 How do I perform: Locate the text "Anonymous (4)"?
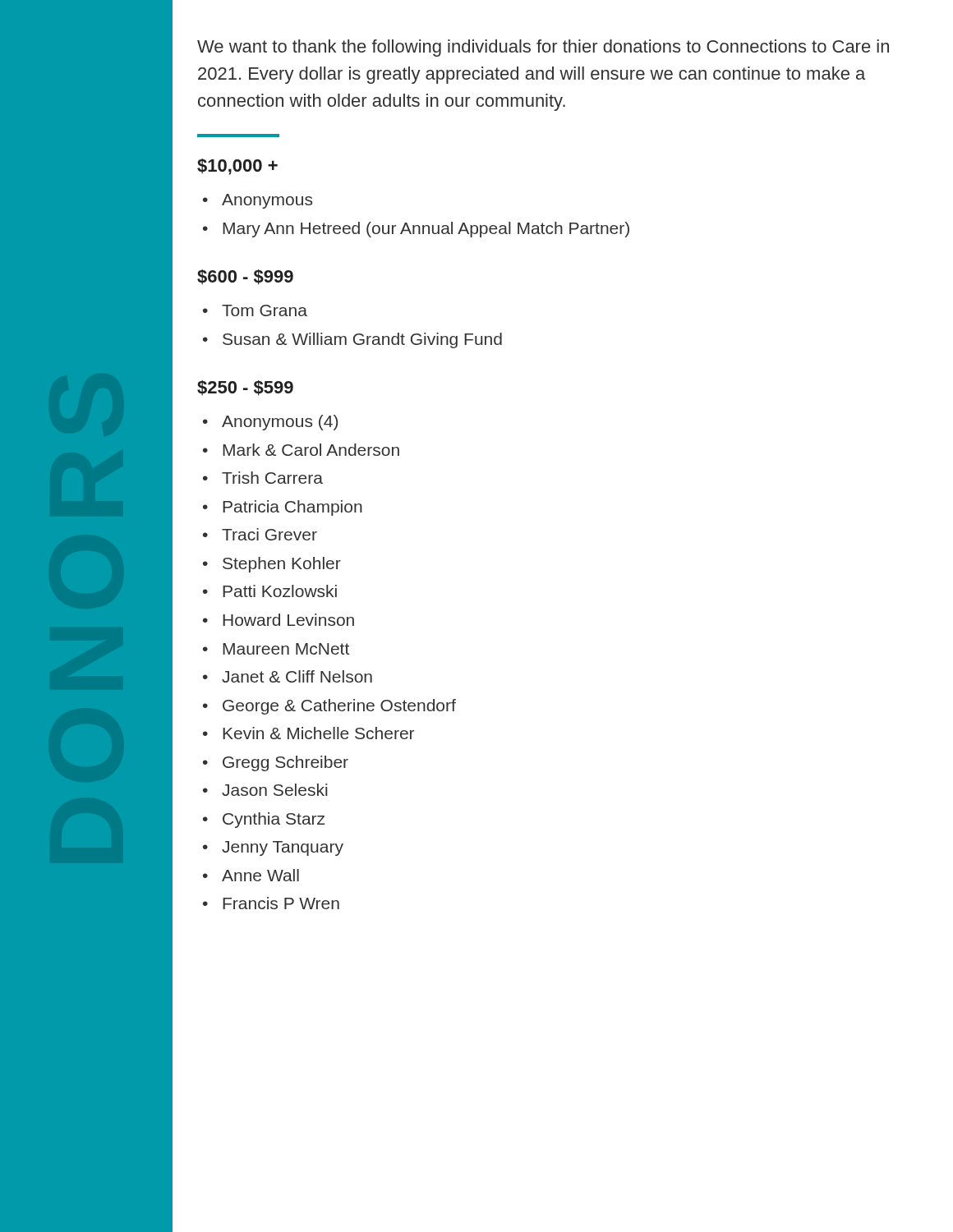pyautogui.click(x=280, y=421)
